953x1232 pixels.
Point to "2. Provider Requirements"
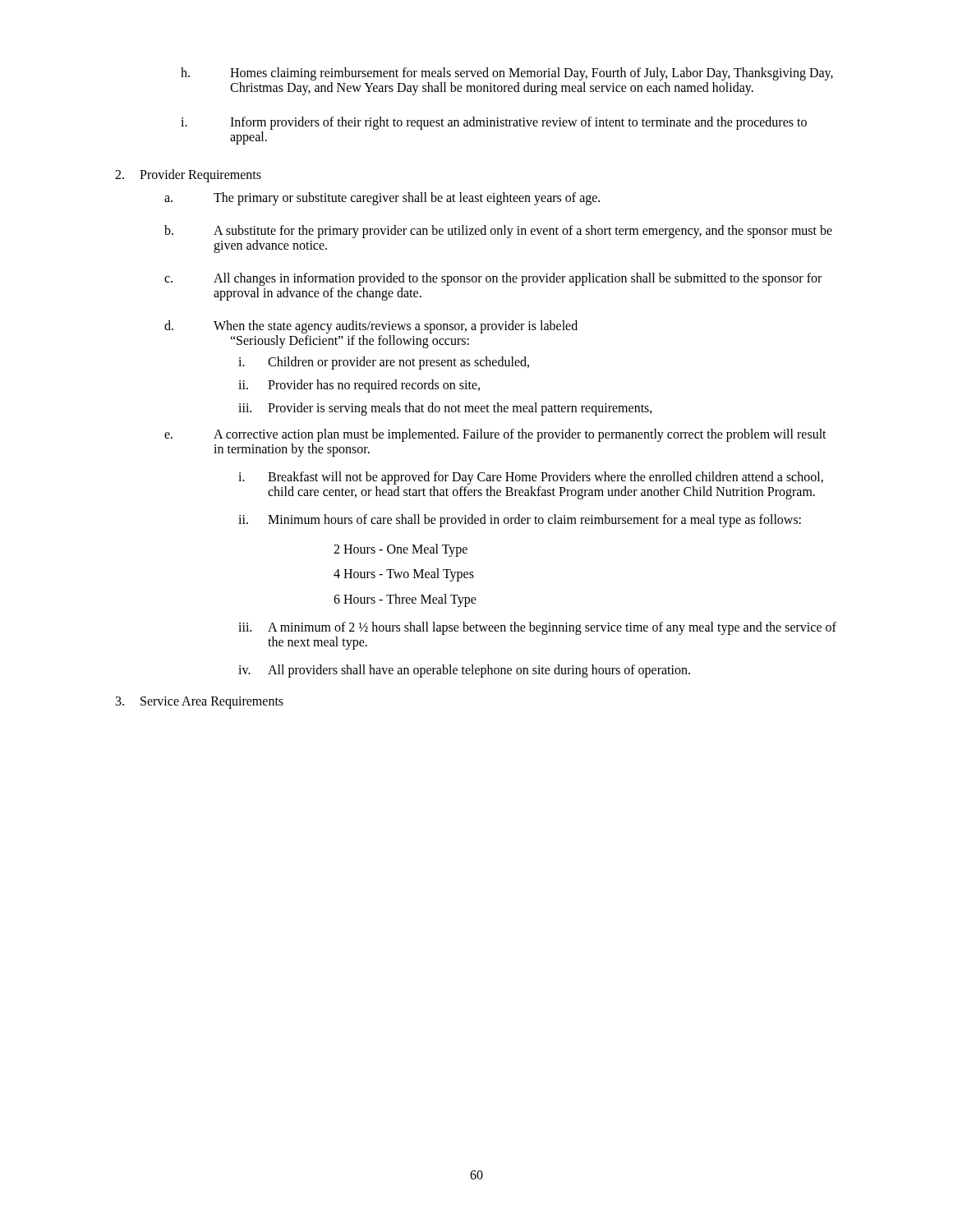click(188, 176)
